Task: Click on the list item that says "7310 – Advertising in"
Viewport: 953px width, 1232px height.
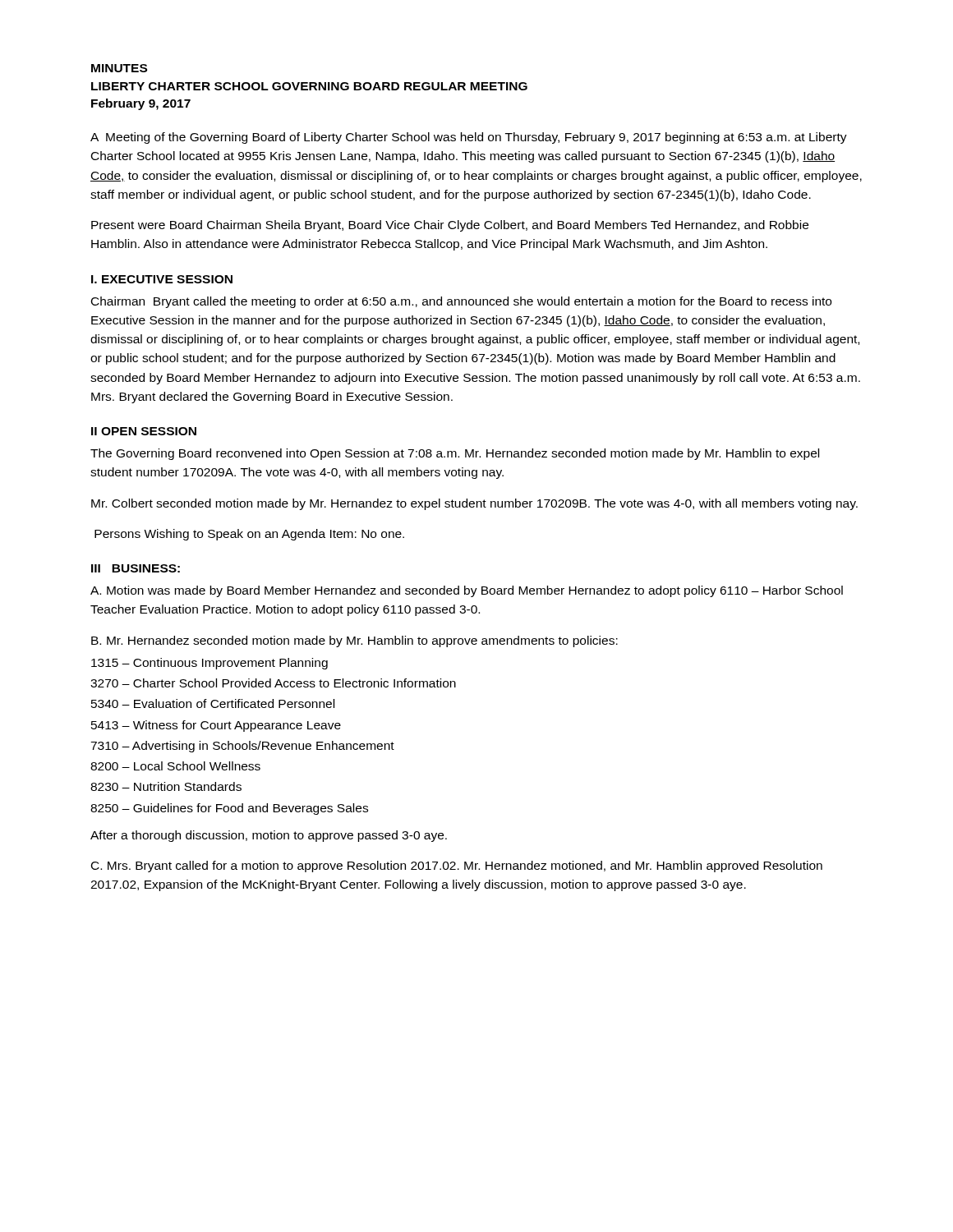Action: [x=242, y=745]
